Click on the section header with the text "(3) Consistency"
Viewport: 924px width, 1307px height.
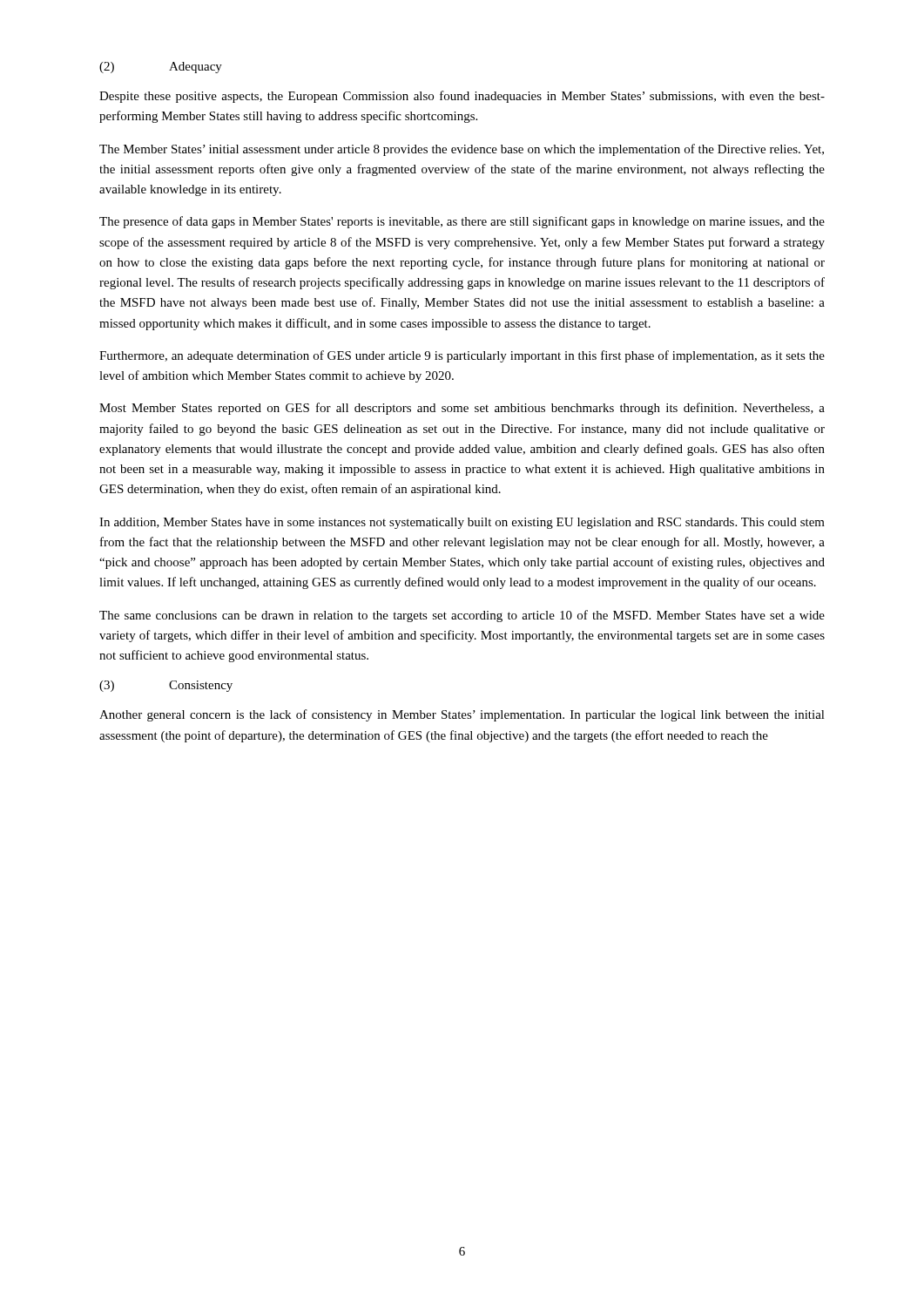[166, 686]
